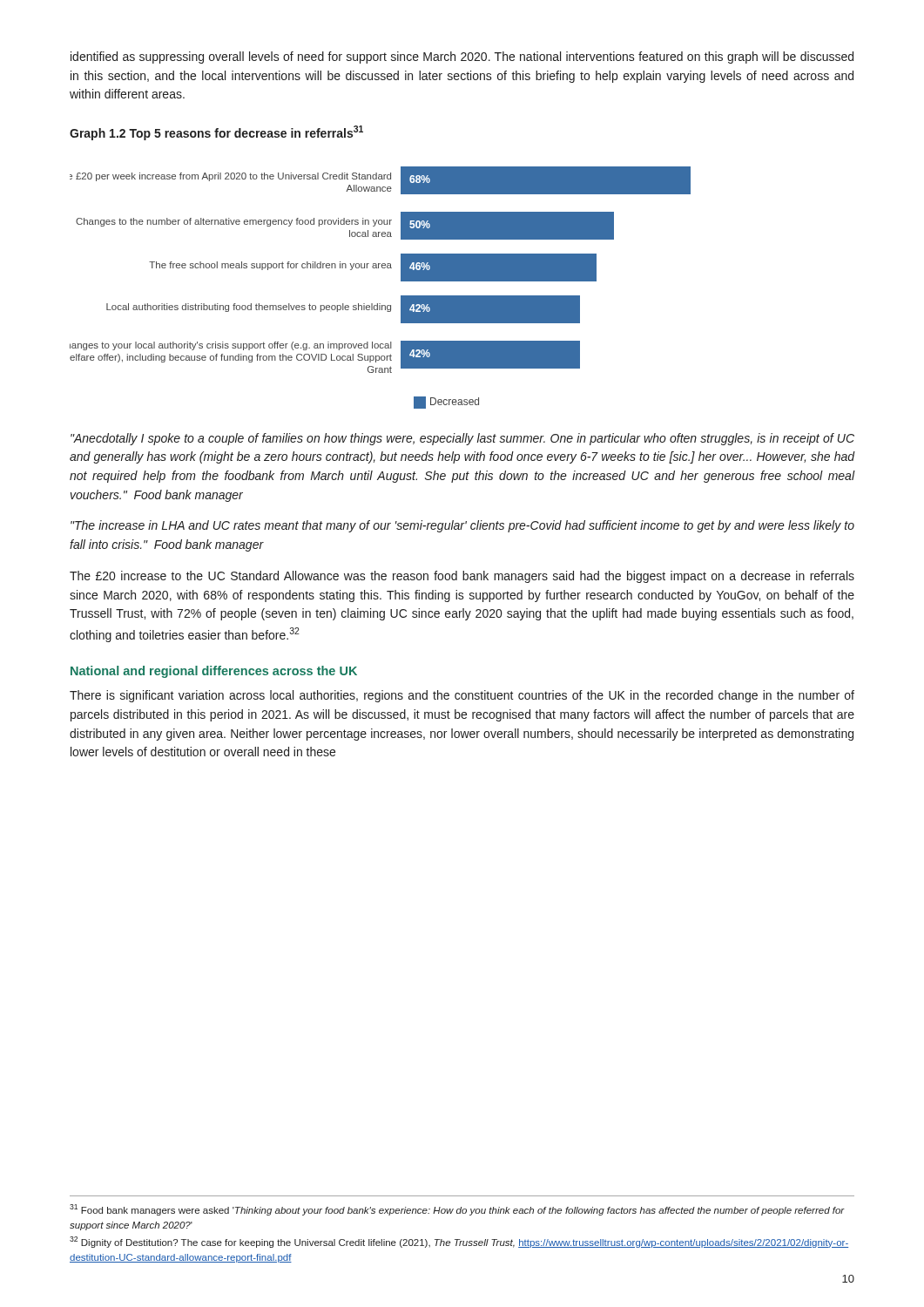The height and width of the screenshot is (1307, 924).
Task: Navigate to the element starting ""Anecdotally I spoke to a"
Action: [462, 466]
